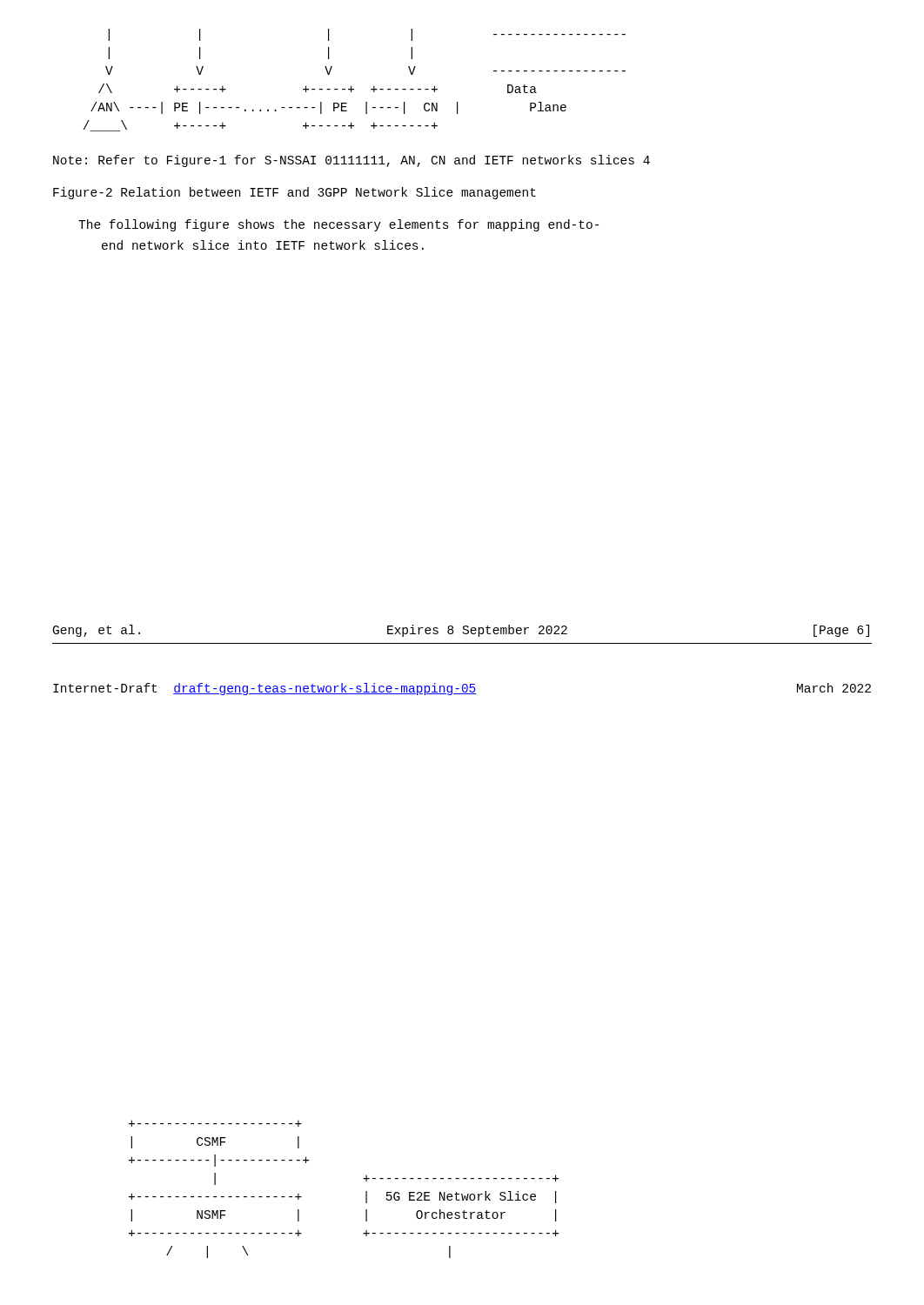Screen dimensions: 1305x924
Task: Select a caption
Action: 462,194
